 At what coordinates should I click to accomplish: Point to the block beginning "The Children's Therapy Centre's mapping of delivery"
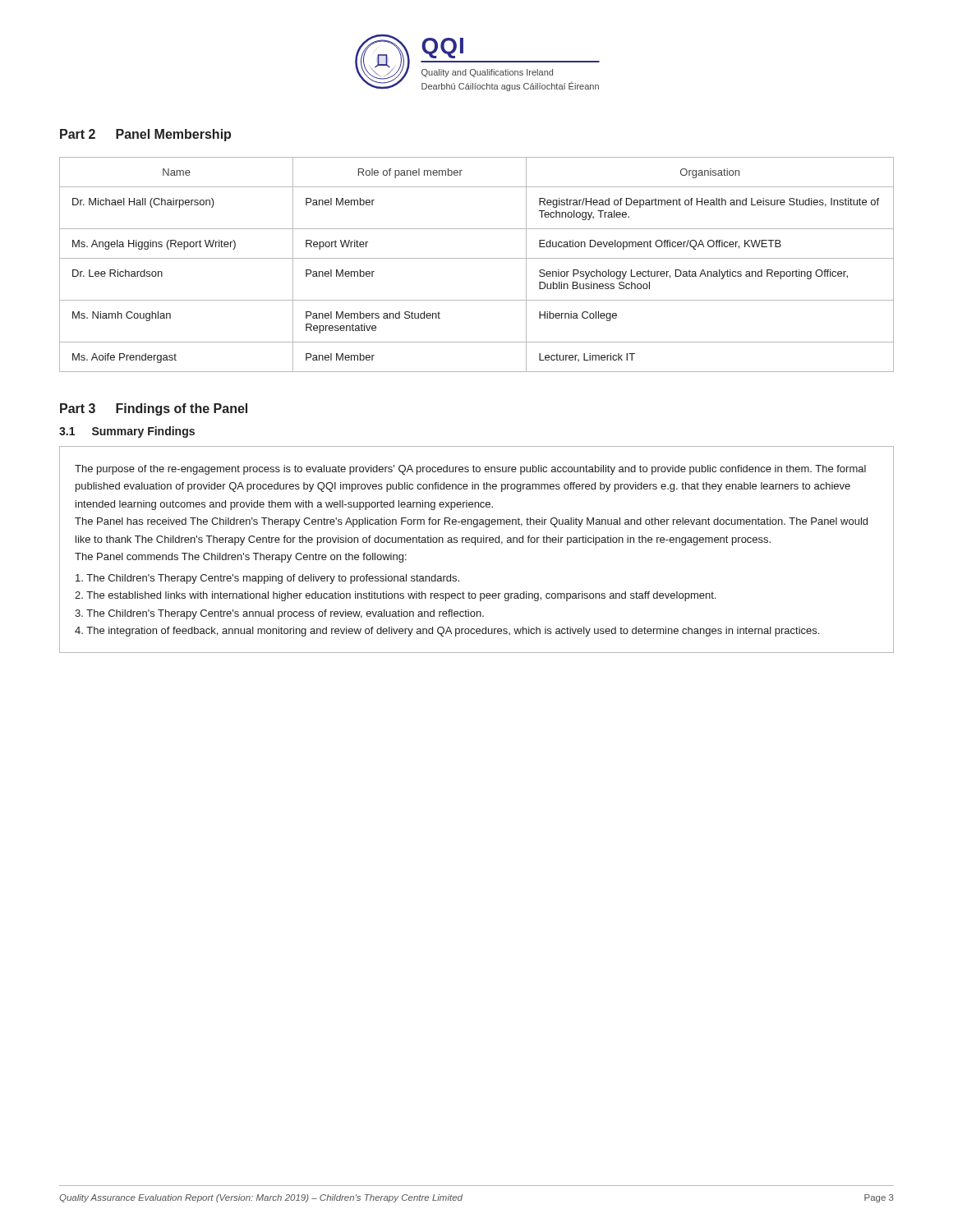pos(267,578)
